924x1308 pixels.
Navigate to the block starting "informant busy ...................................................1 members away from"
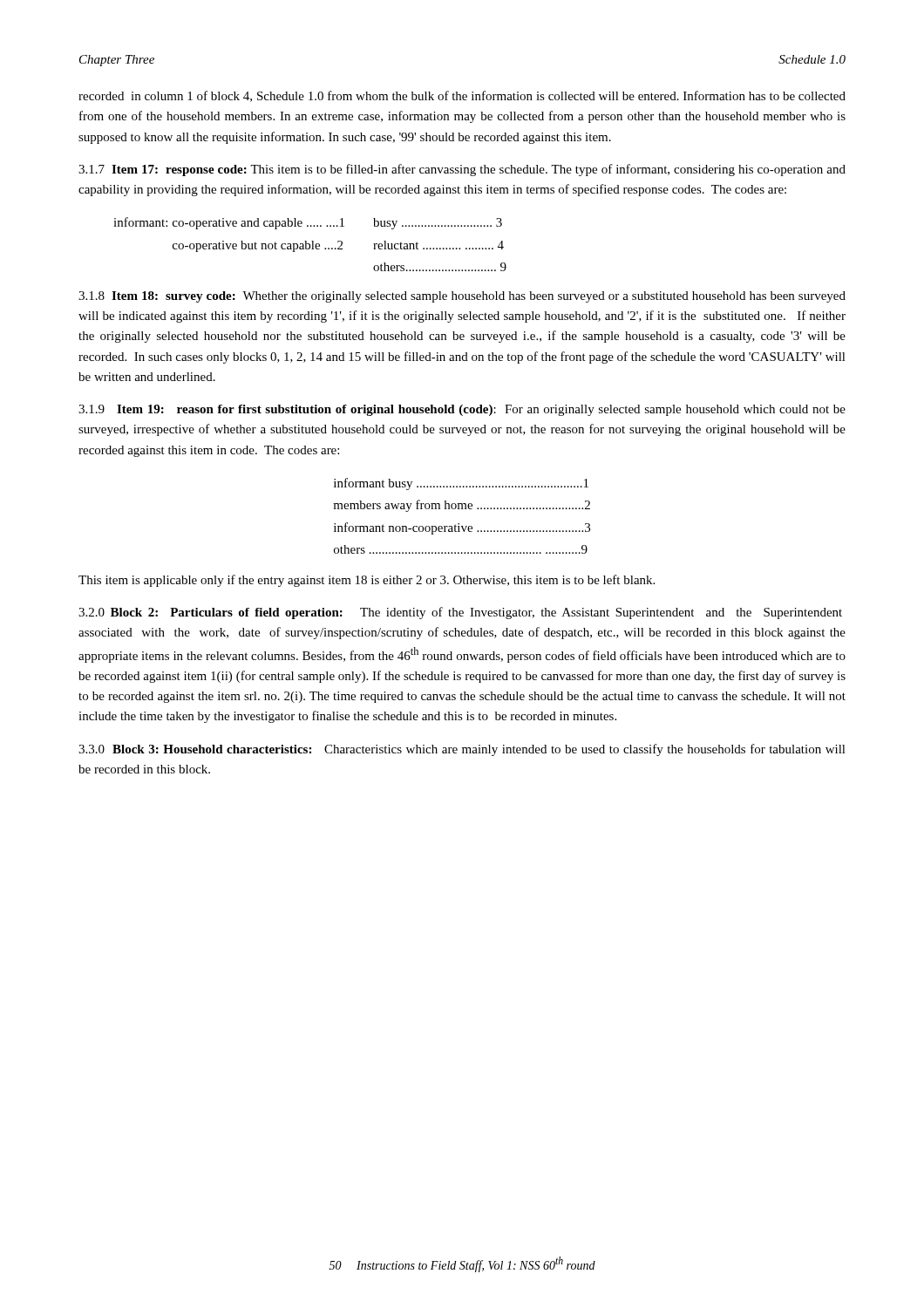click(462, 516)
